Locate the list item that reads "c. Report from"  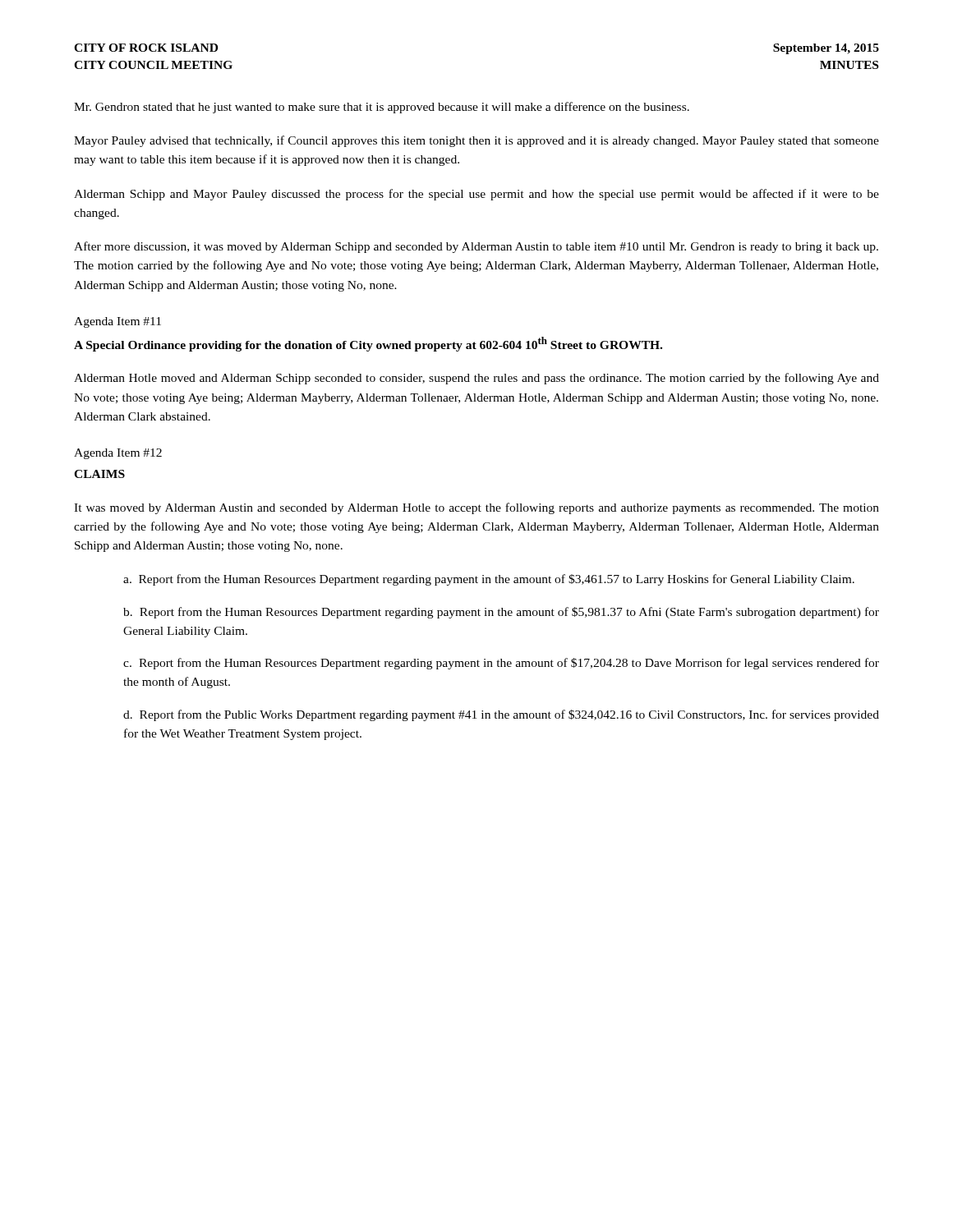click(x=501, y=672)
